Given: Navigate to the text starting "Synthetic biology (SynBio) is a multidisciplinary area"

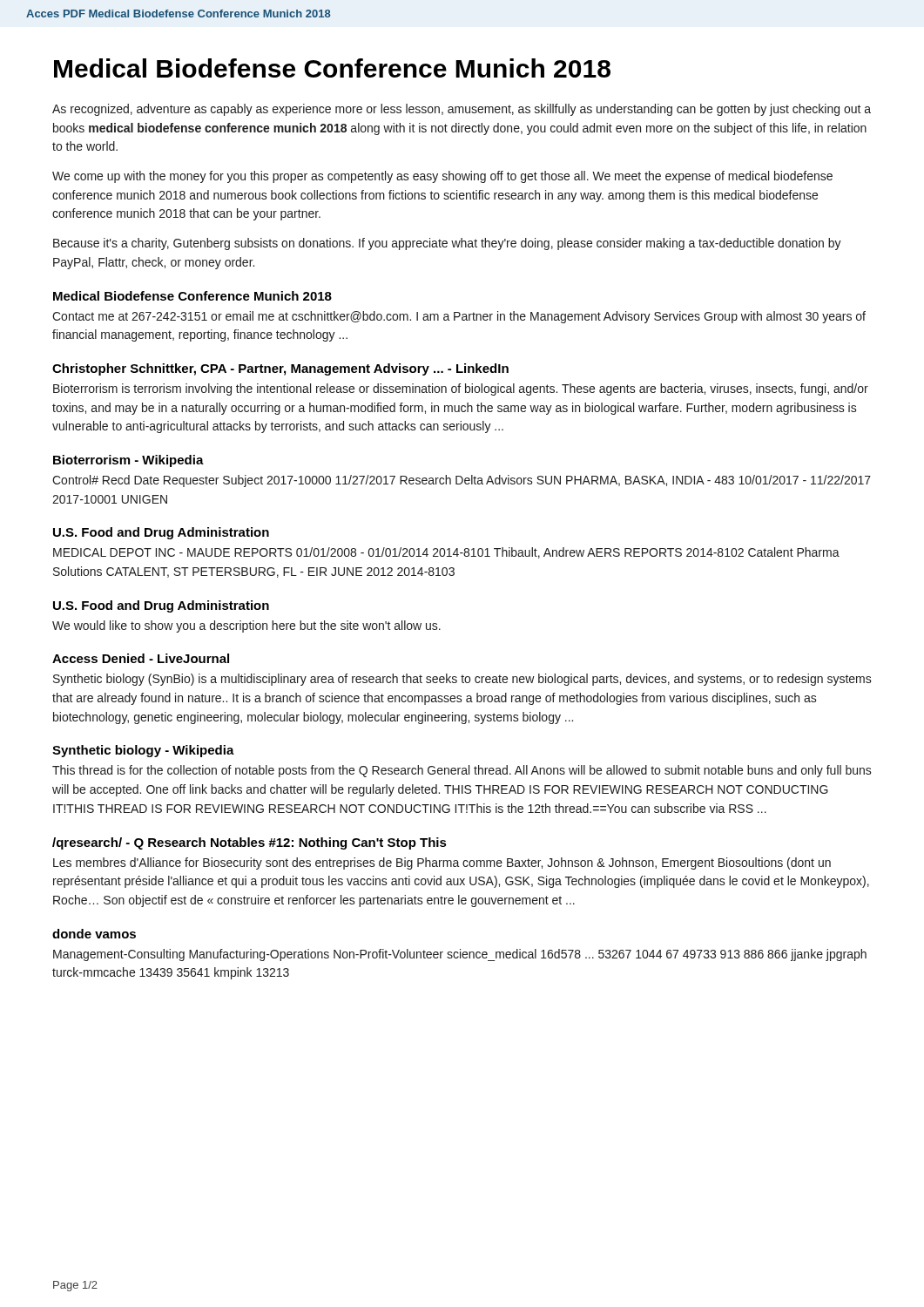Looking at the screenshot, I should click(462, 698).
